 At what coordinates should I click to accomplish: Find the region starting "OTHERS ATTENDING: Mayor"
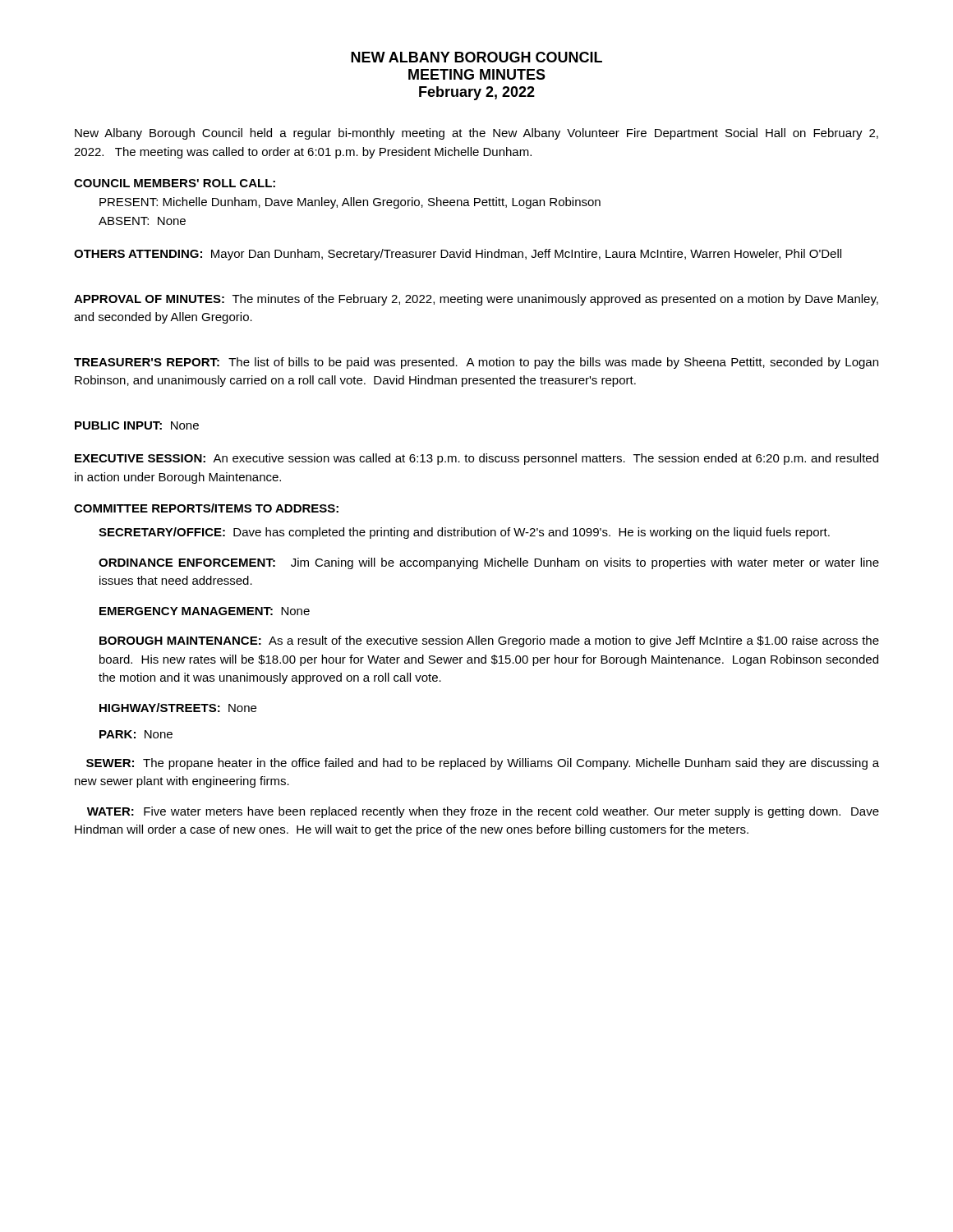[x=458, y=253]
